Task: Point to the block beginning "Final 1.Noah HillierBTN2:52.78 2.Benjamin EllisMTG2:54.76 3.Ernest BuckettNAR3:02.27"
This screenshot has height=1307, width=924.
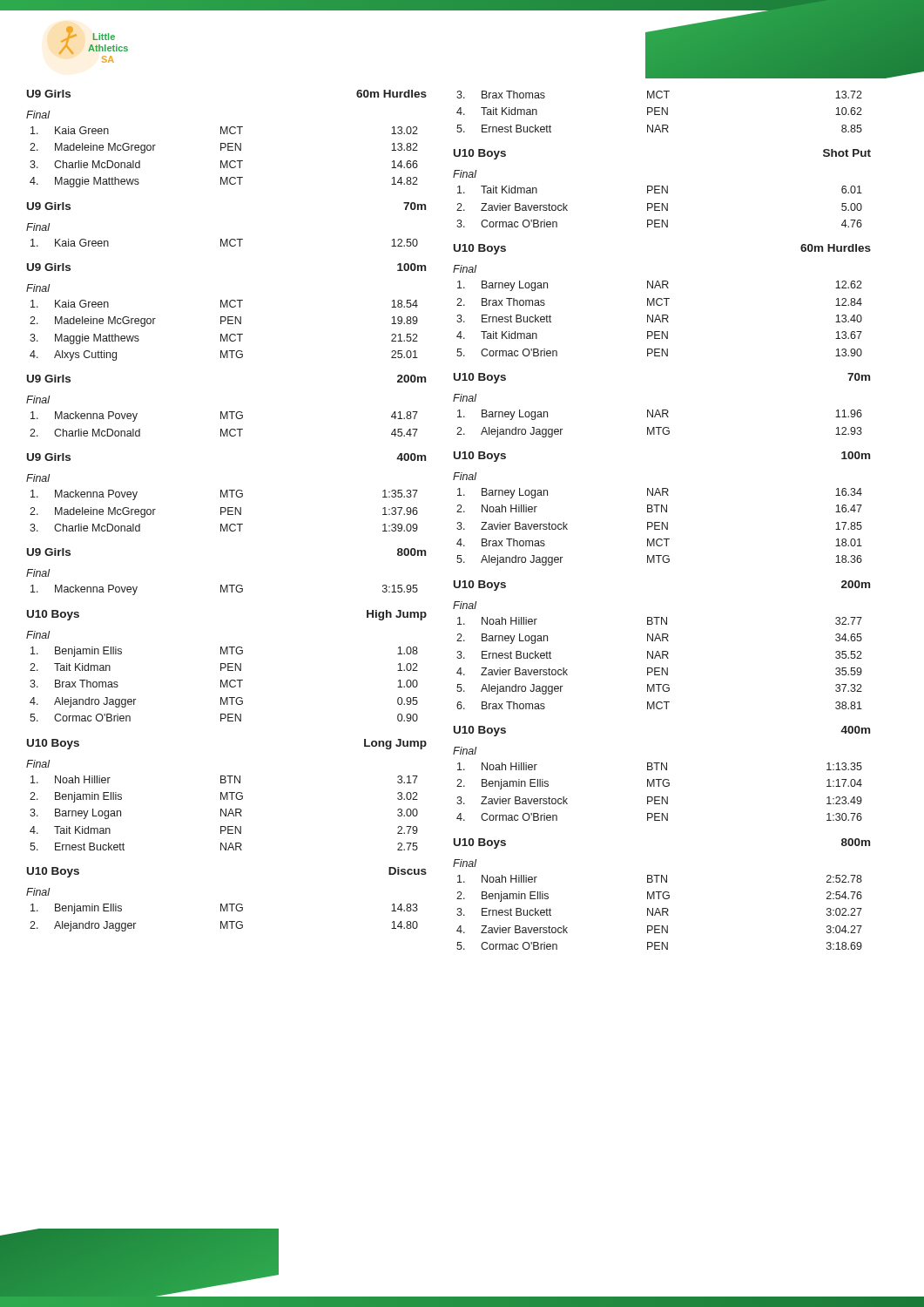Action: click(662, 906)
